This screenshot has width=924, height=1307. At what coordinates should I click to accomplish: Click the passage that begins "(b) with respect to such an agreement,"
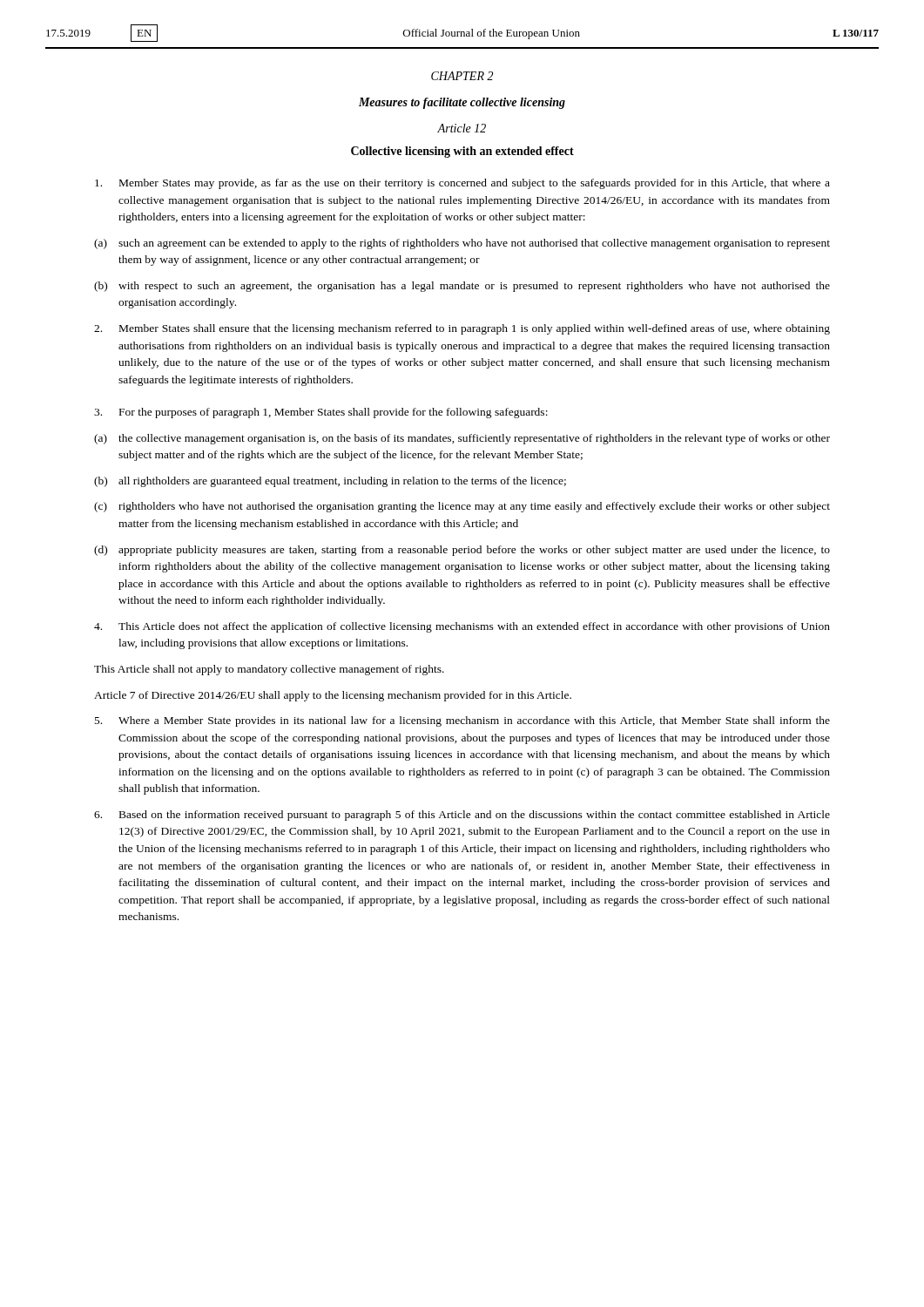(x=462, y=294)
